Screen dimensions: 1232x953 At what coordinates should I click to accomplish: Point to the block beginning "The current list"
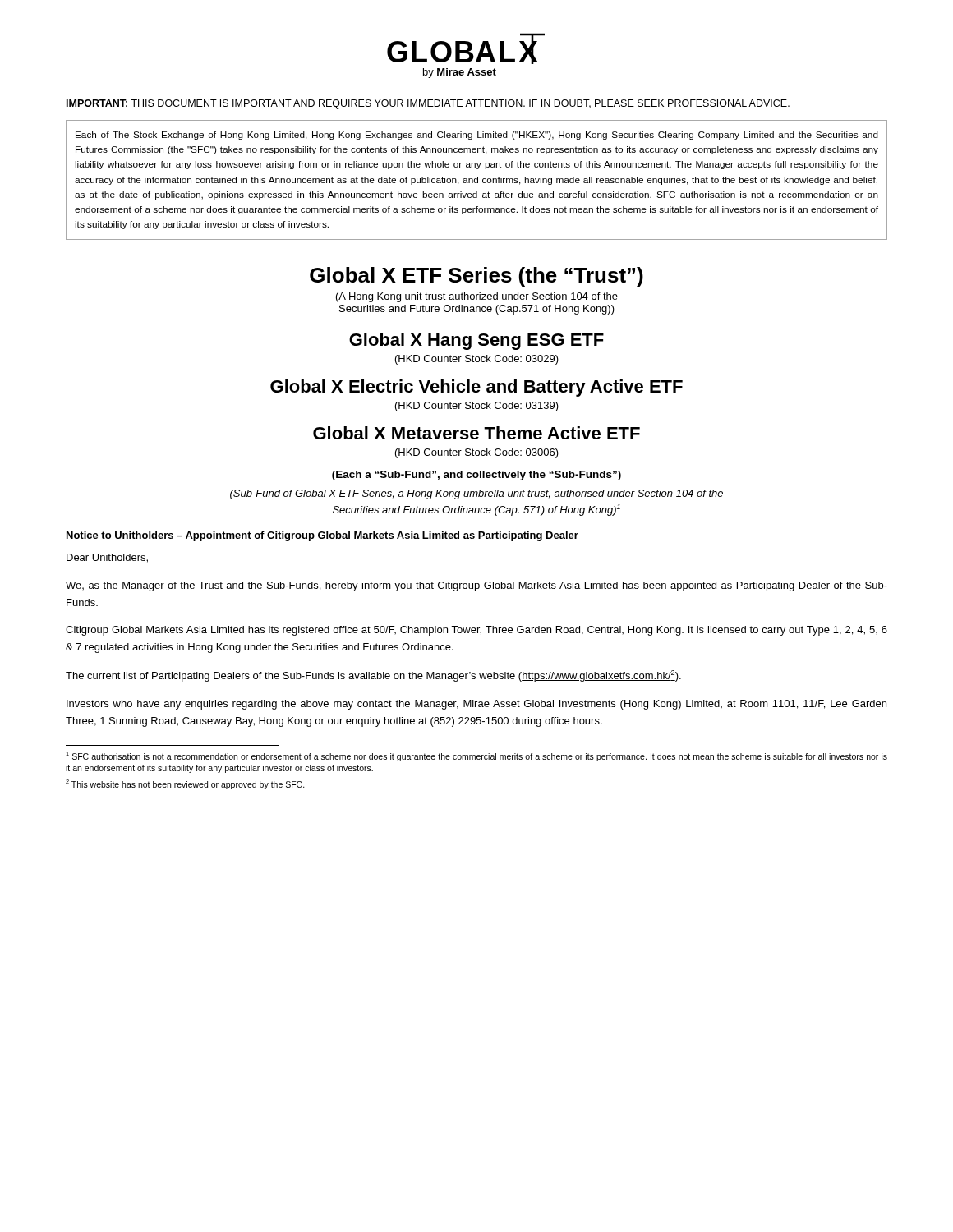click(x=374, y=675)
